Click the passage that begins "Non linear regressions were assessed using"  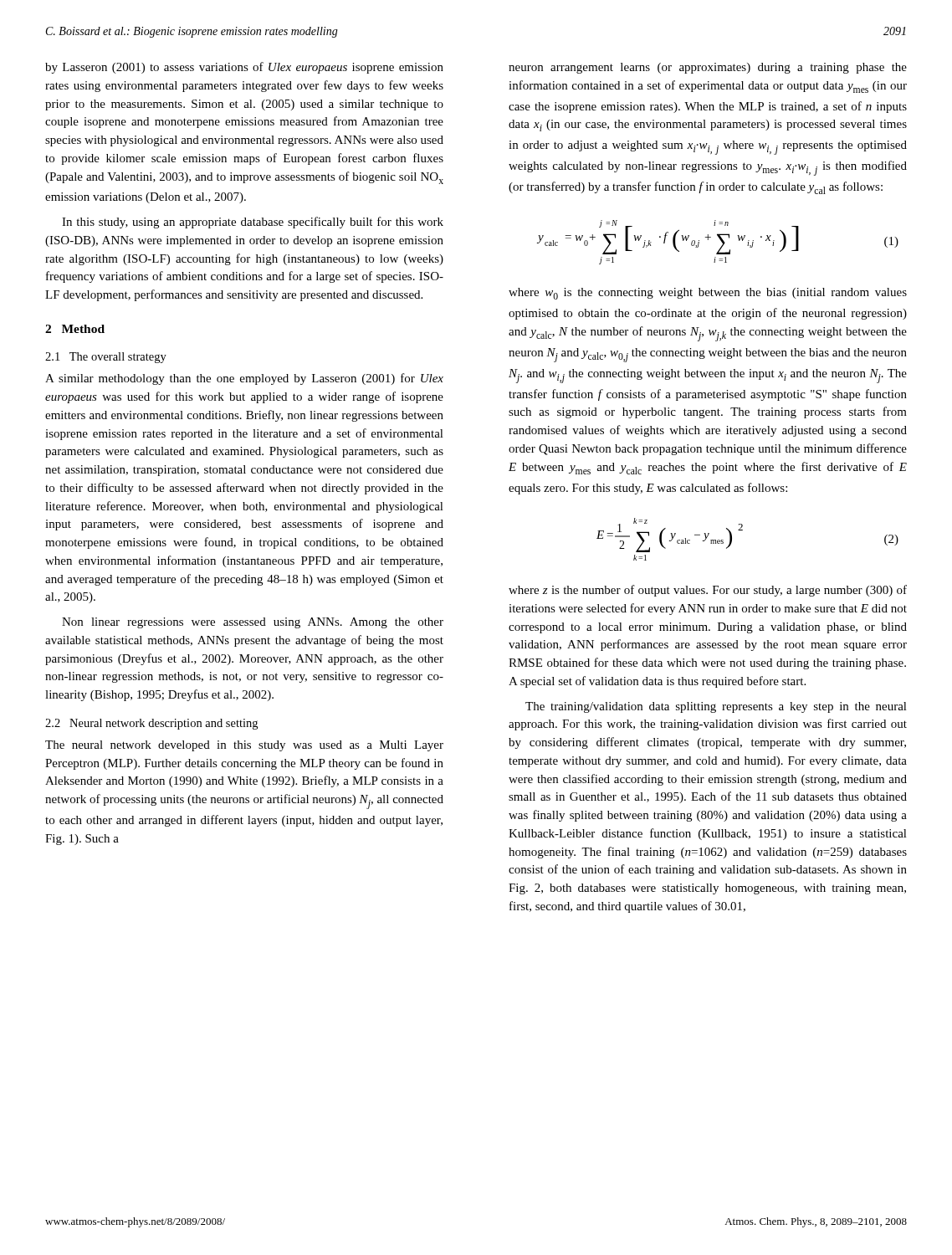pyautogui.click(x=244, y=659)
